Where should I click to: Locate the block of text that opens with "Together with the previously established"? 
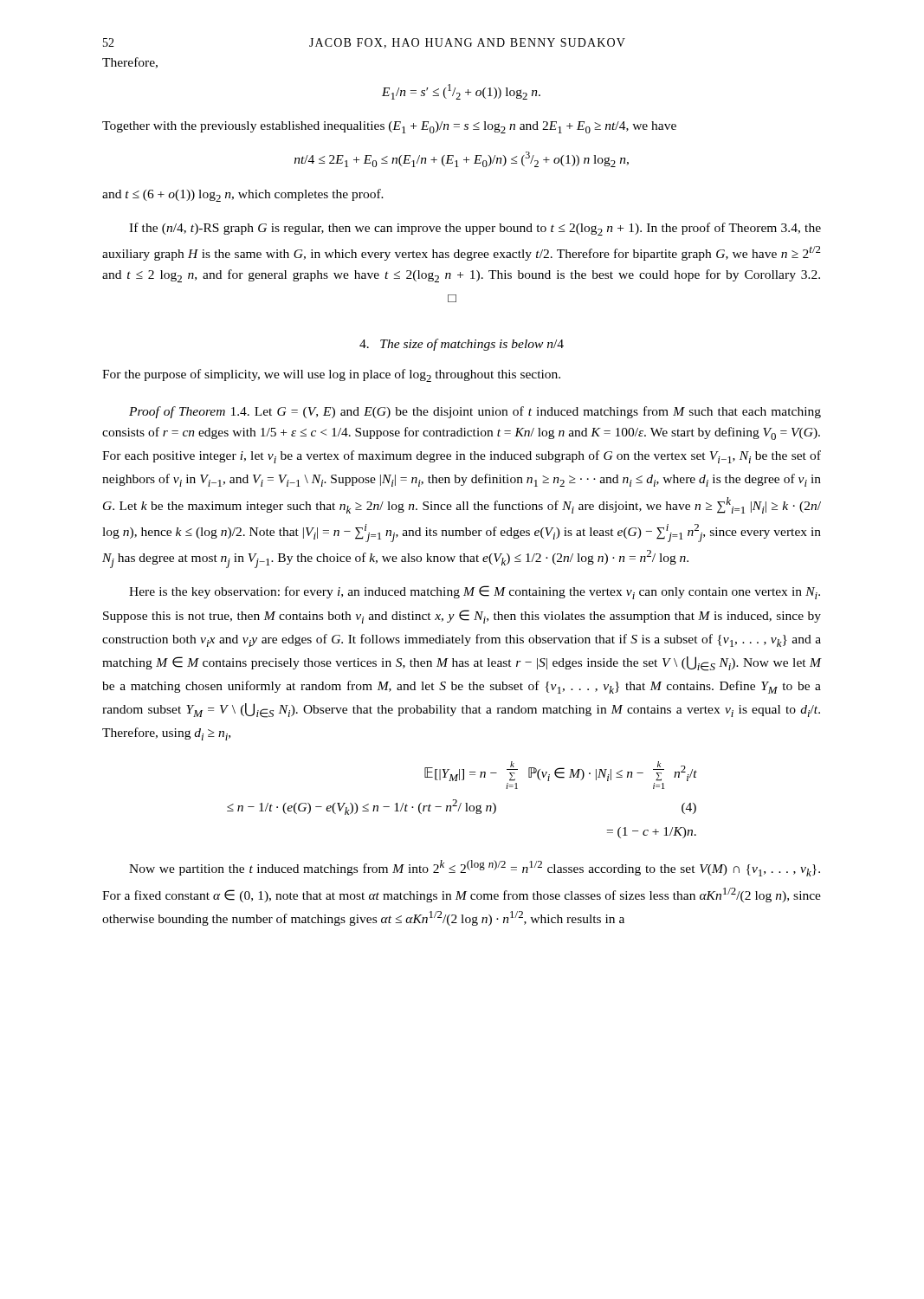pos(462,127)
